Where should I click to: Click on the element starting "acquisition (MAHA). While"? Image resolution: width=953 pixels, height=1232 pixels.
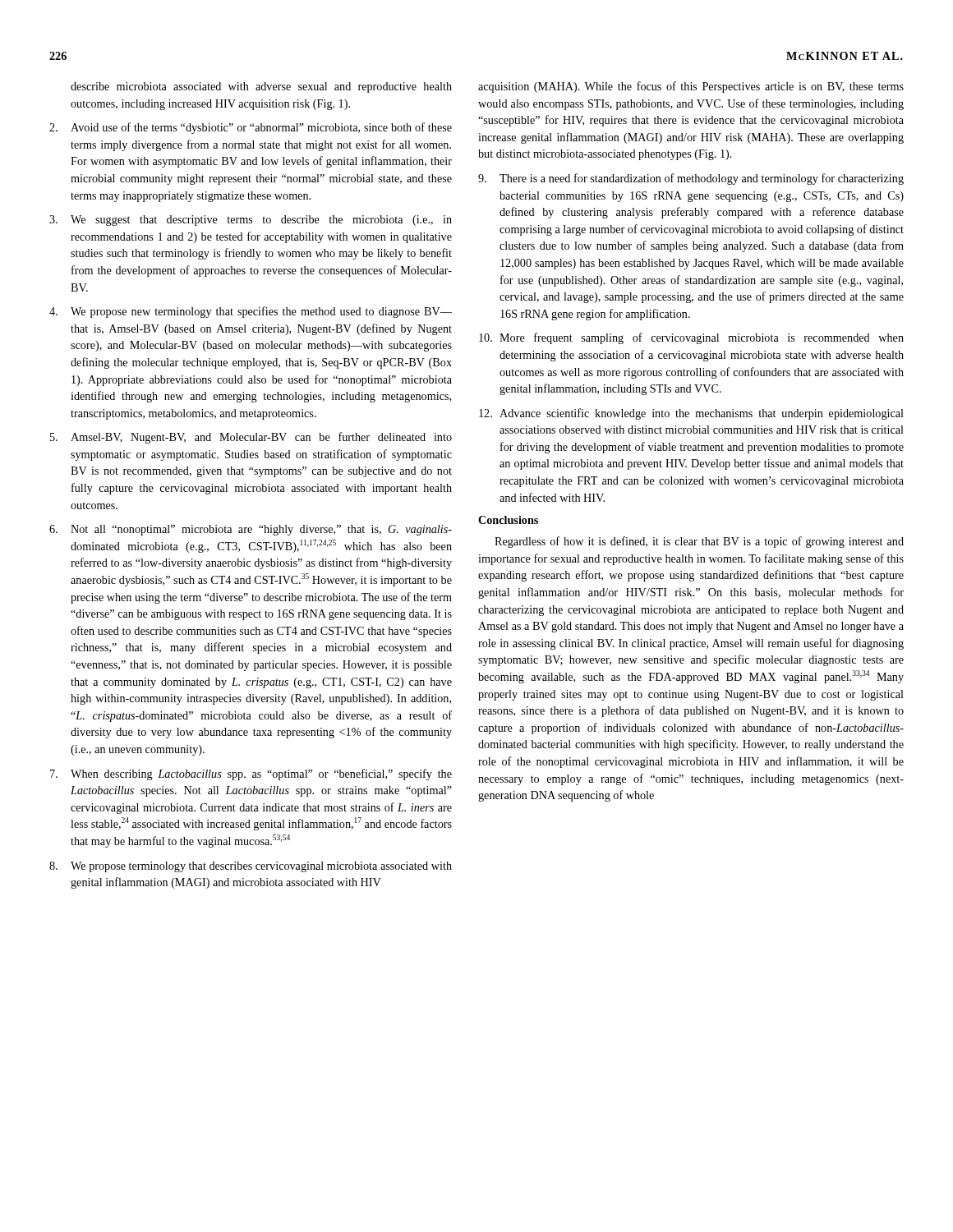tap(691, 120)
